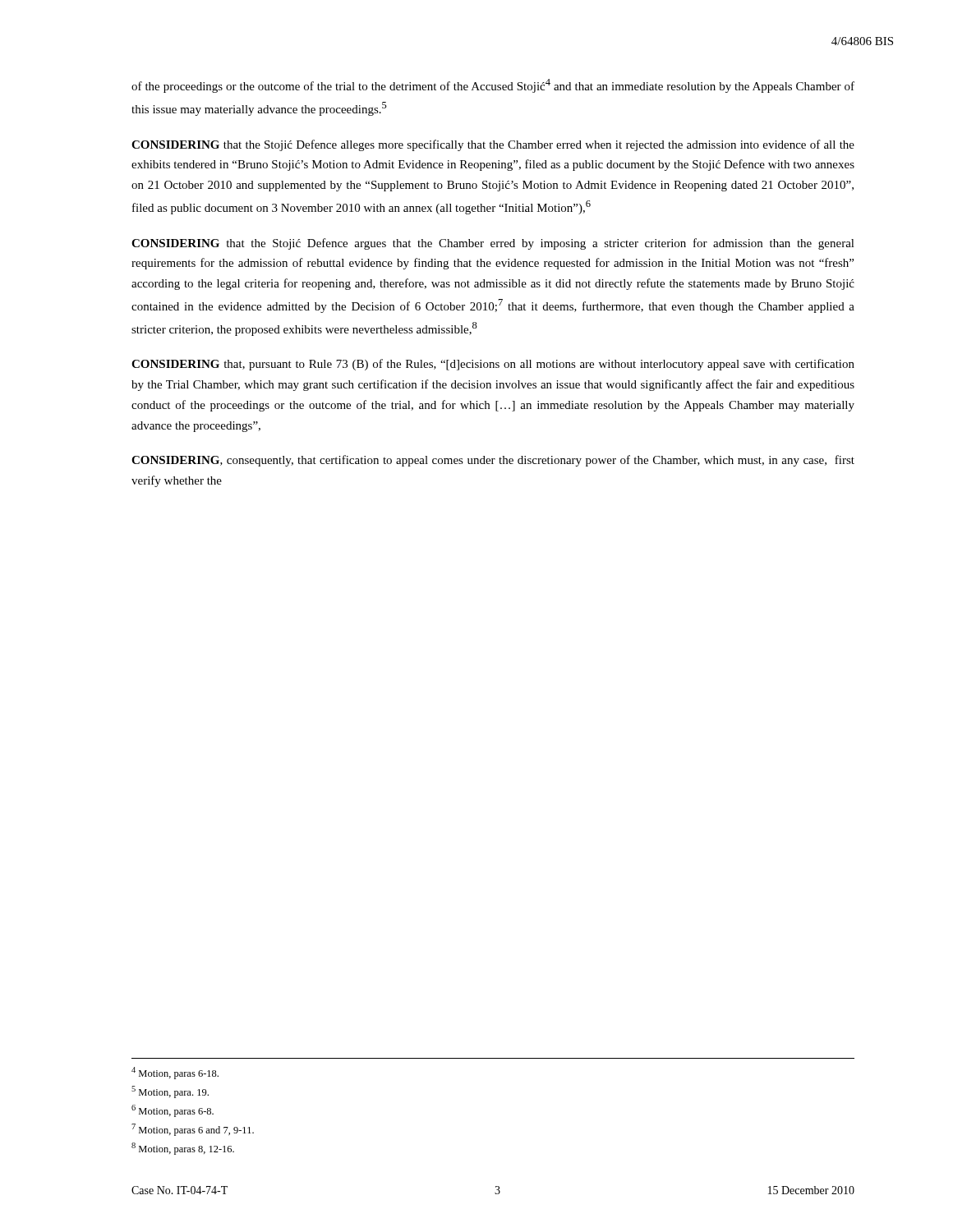Image resolution: width=953 pixels, height=1232 pixels.
Task: Click on the text block that says "CONSIDERING, consequently, that certification to appeal comes under"
Action: click(x=493, y=470)
